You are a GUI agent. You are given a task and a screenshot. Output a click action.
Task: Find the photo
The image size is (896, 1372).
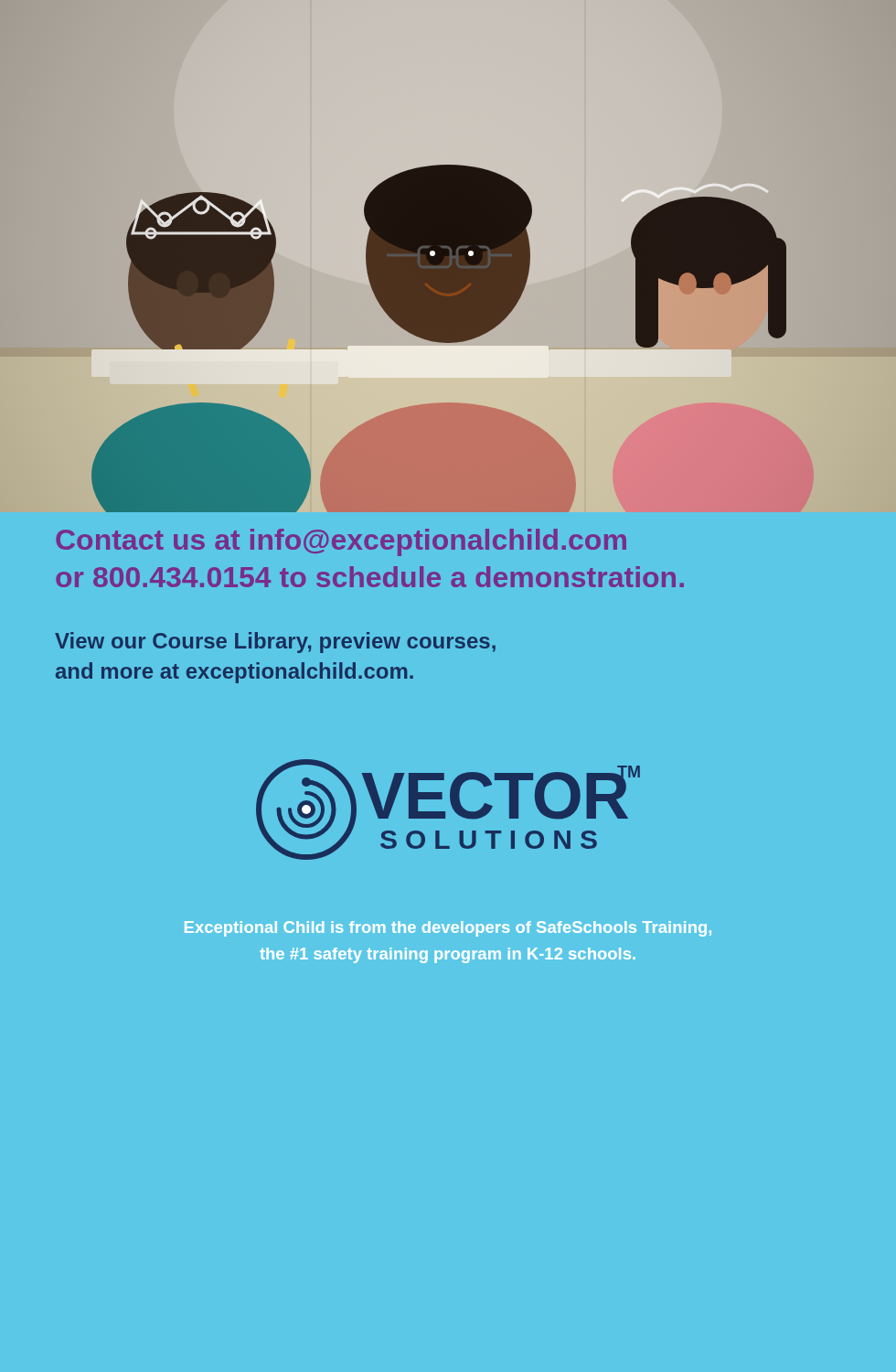[x=448, y=256]
